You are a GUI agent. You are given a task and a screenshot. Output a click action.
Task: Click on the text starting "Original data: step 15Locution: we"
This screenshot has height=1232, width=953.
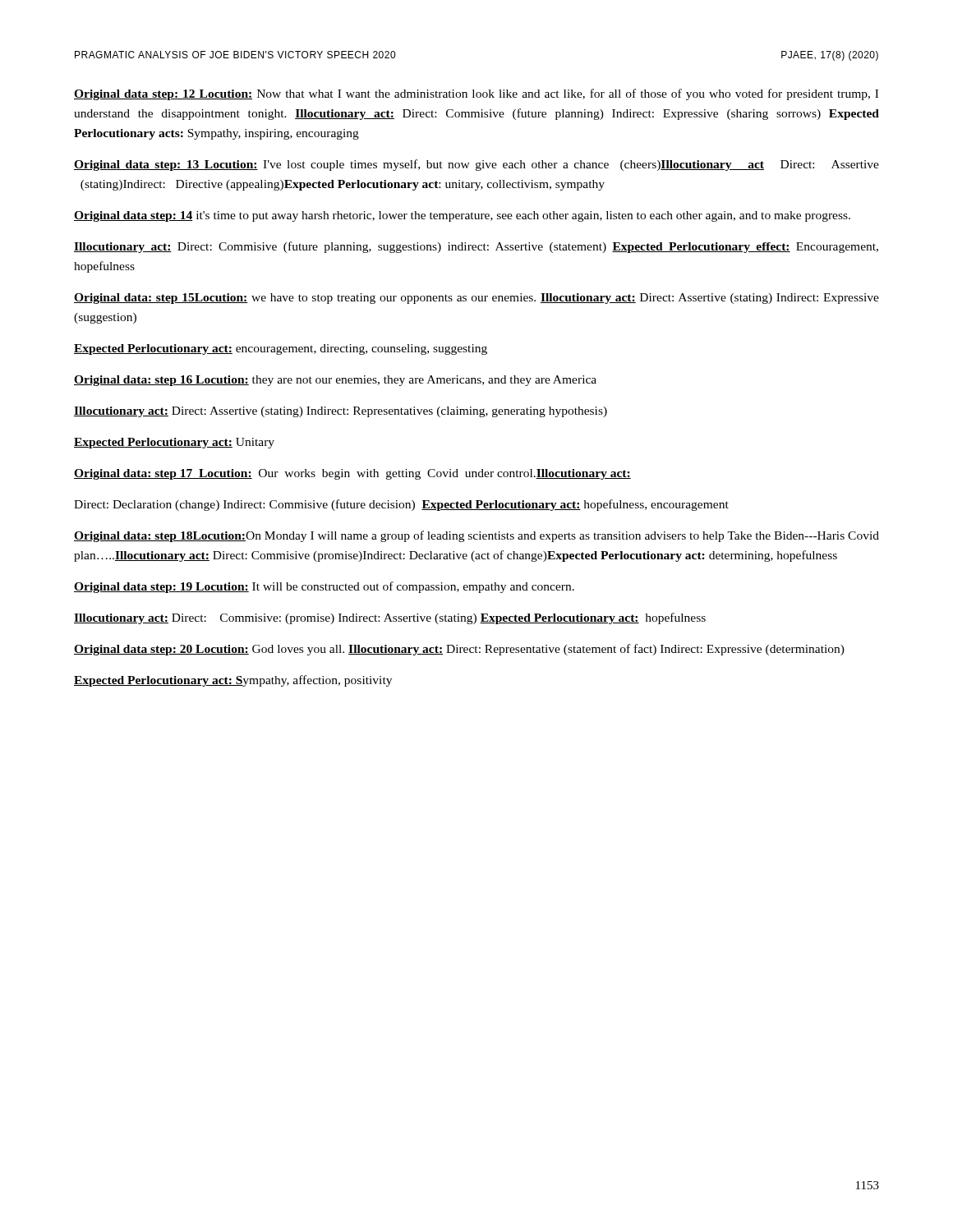[x=476, y=307]
